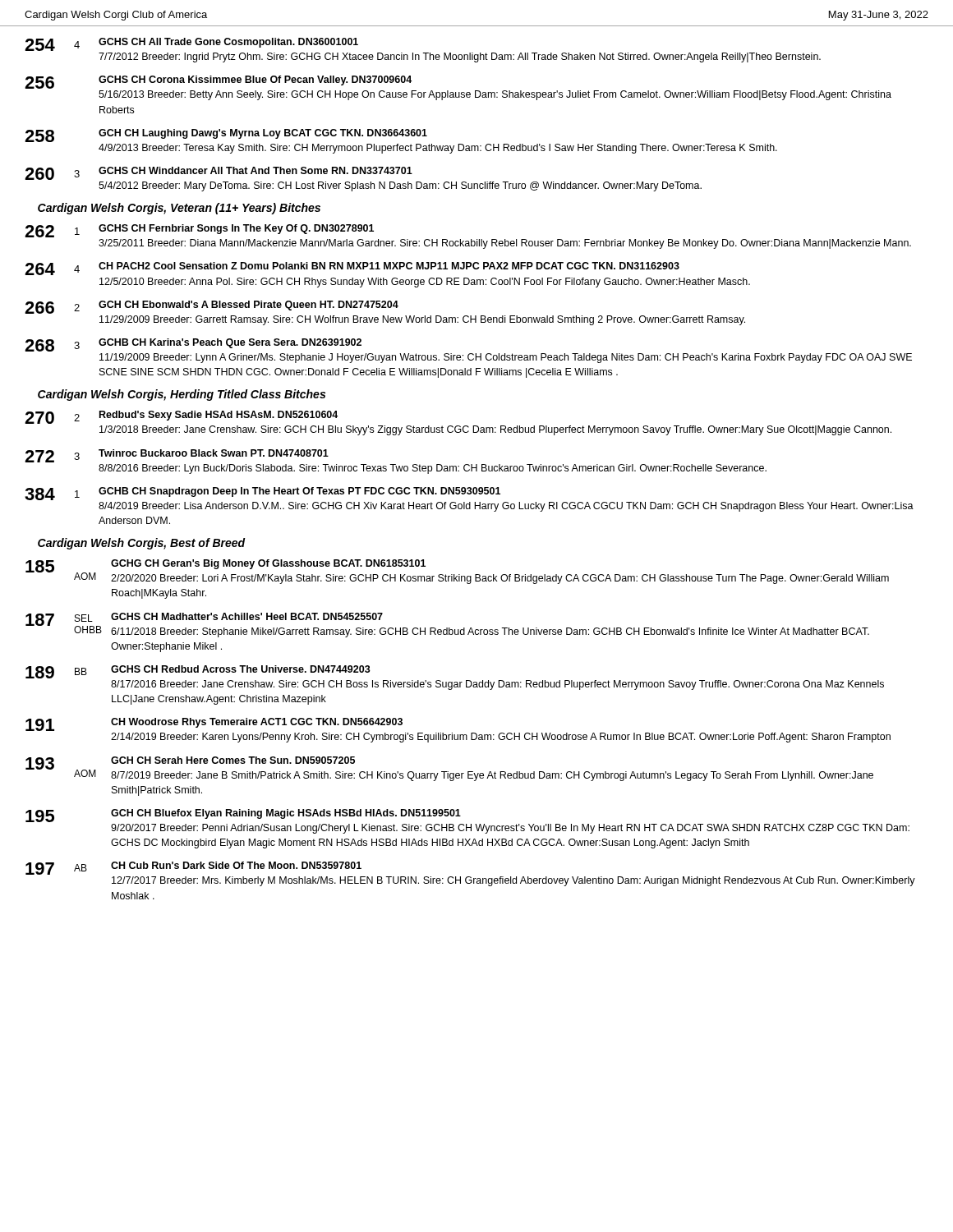The height and width of the screenshot is (1232, 953).
Task: Navigate to the text starting "197 AB CH Cub Run's Dark Side"
Action: coord(476,881)
